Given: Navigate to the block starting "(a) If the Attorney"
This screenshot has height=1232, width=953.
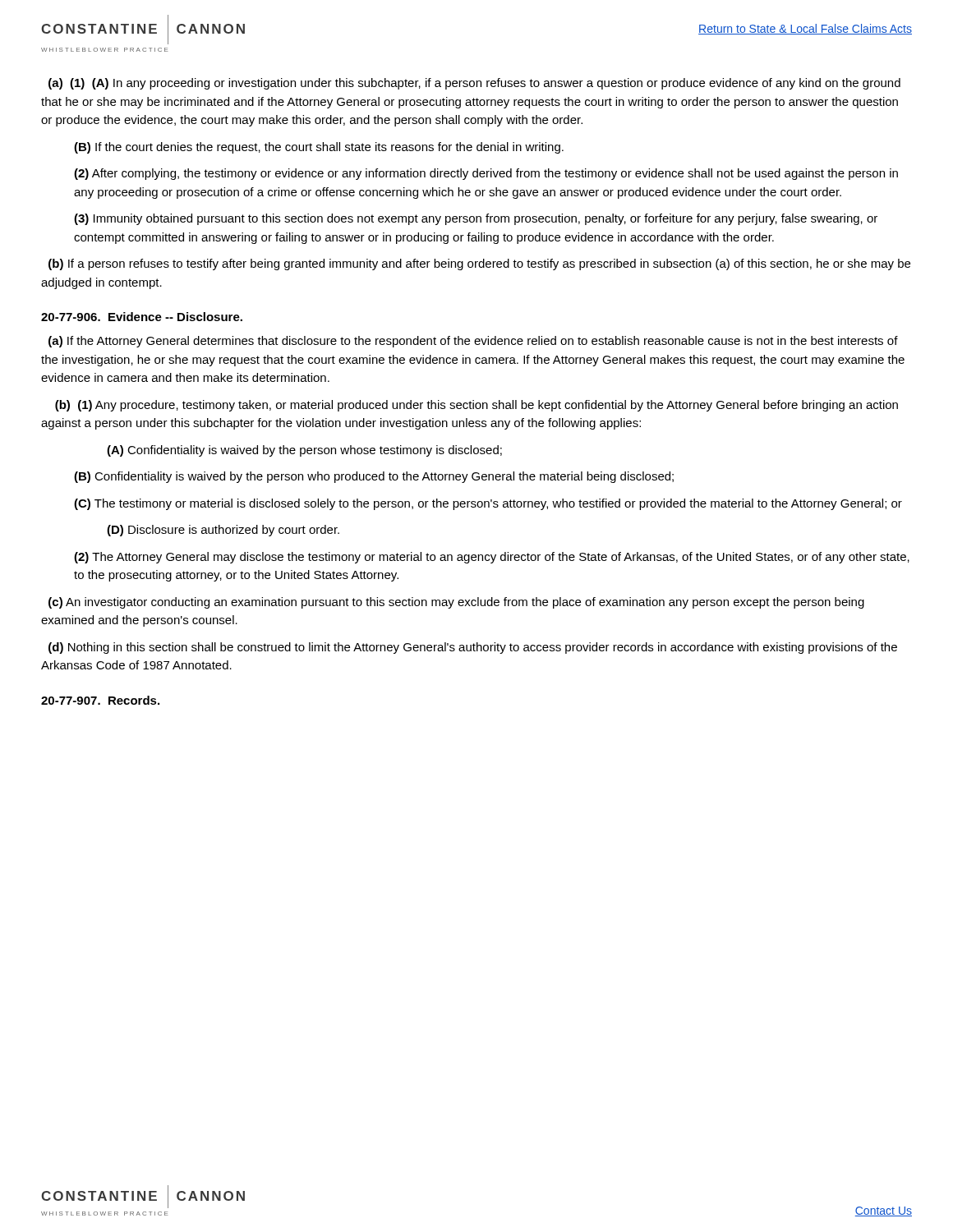Looking at the screenshot, I should (473, 359).
